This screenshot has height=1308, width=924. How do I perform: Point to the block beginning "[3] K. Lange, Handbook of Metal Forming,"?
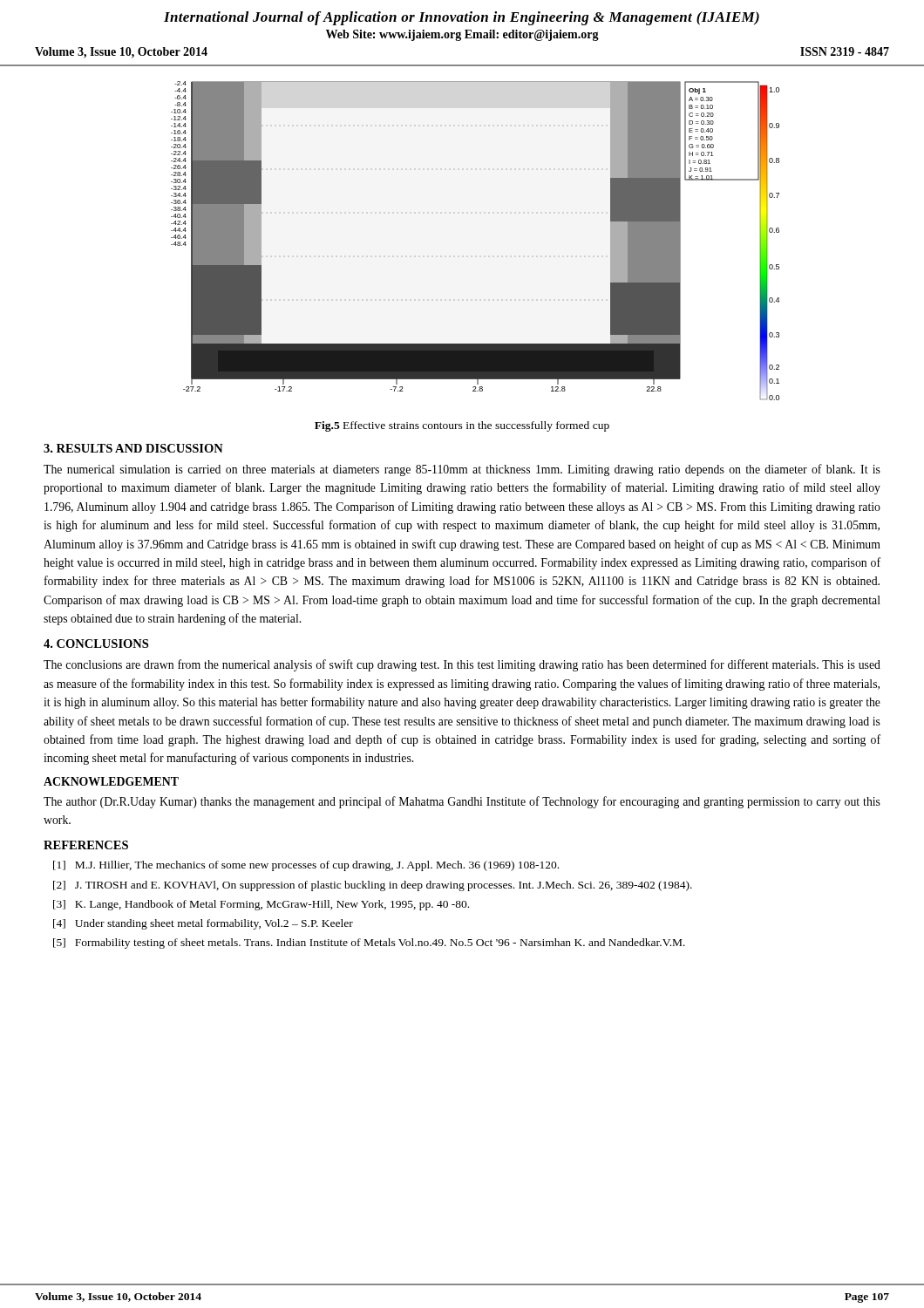pyautogui.click(x=261, y=904)
